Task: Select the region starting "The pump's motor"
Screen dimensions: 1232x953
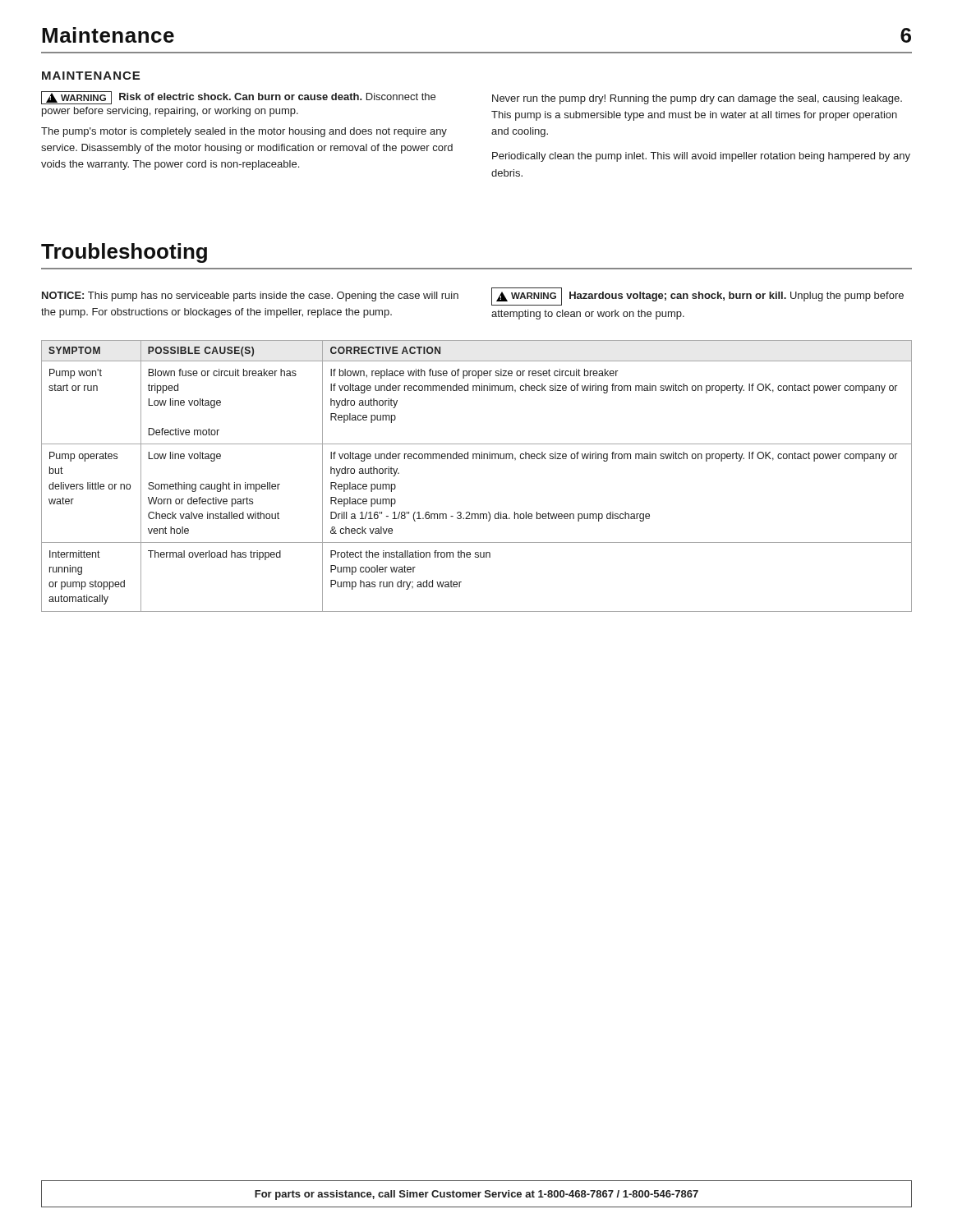Action: [x=247, y=147]
